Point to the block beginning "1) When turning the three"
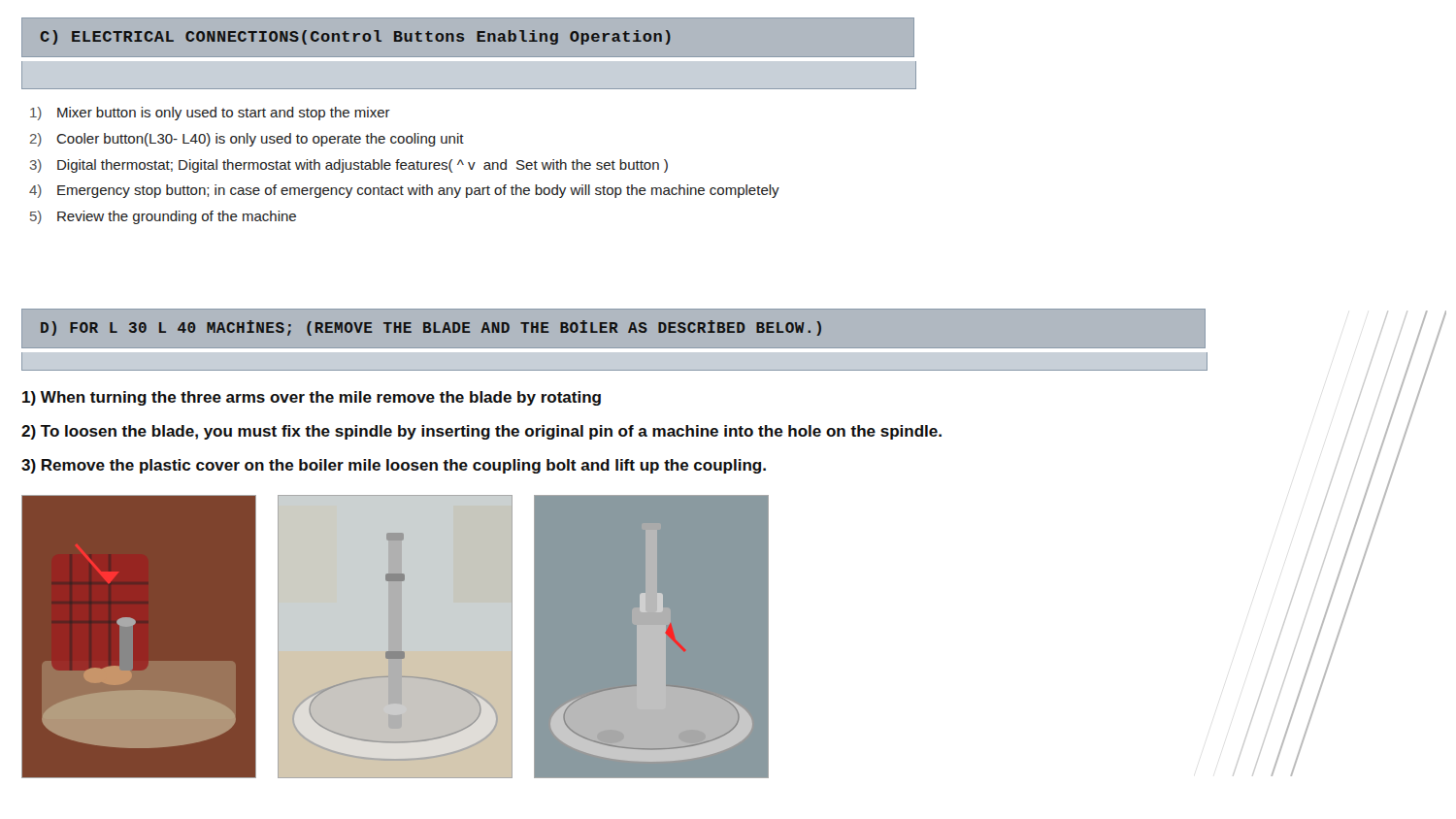The height and width of the screenshot is (819, 1456). tap(312, 397)
